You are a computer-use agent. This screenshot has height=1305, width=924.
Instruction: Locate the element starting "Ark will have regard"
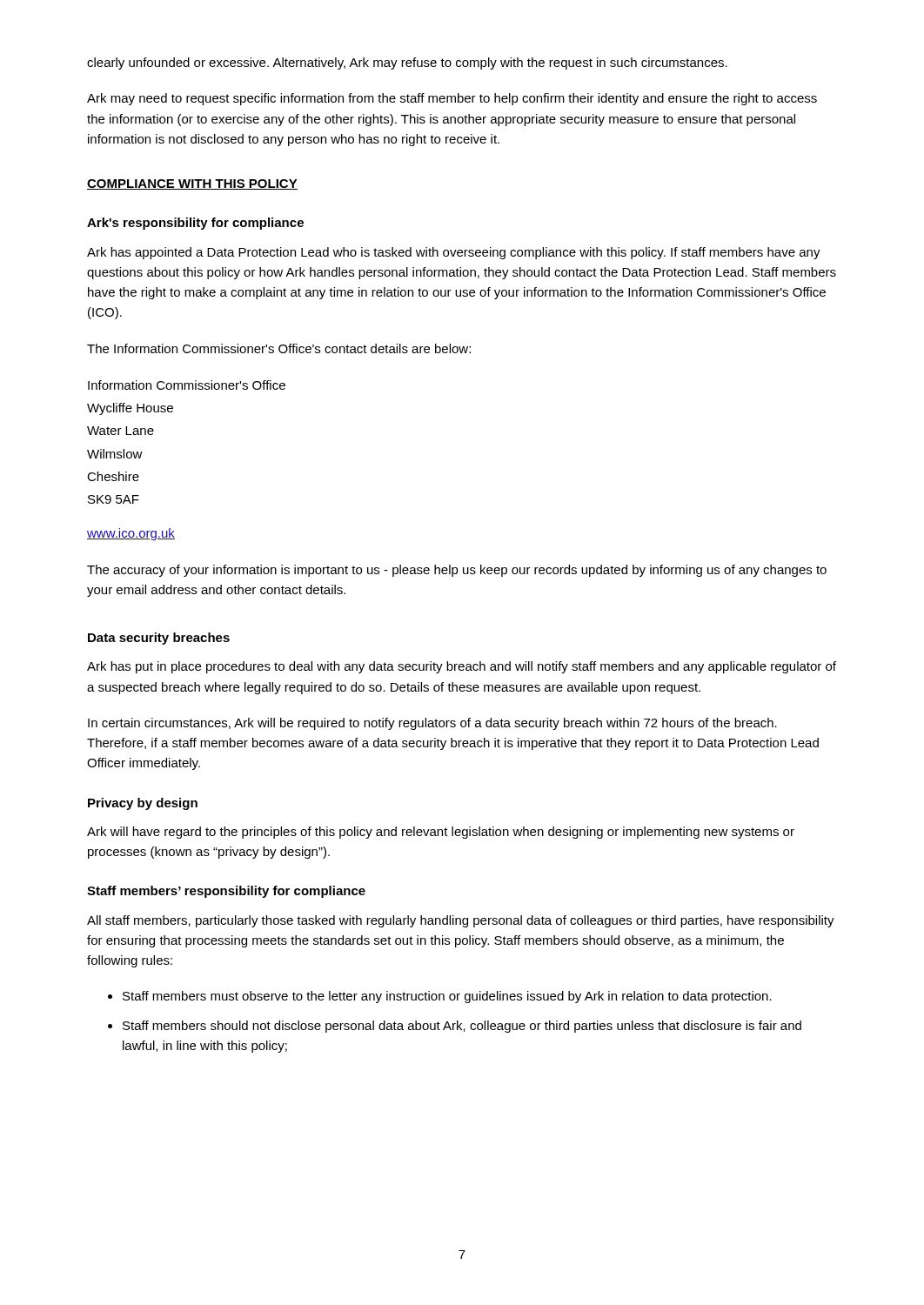click(441, 841)
